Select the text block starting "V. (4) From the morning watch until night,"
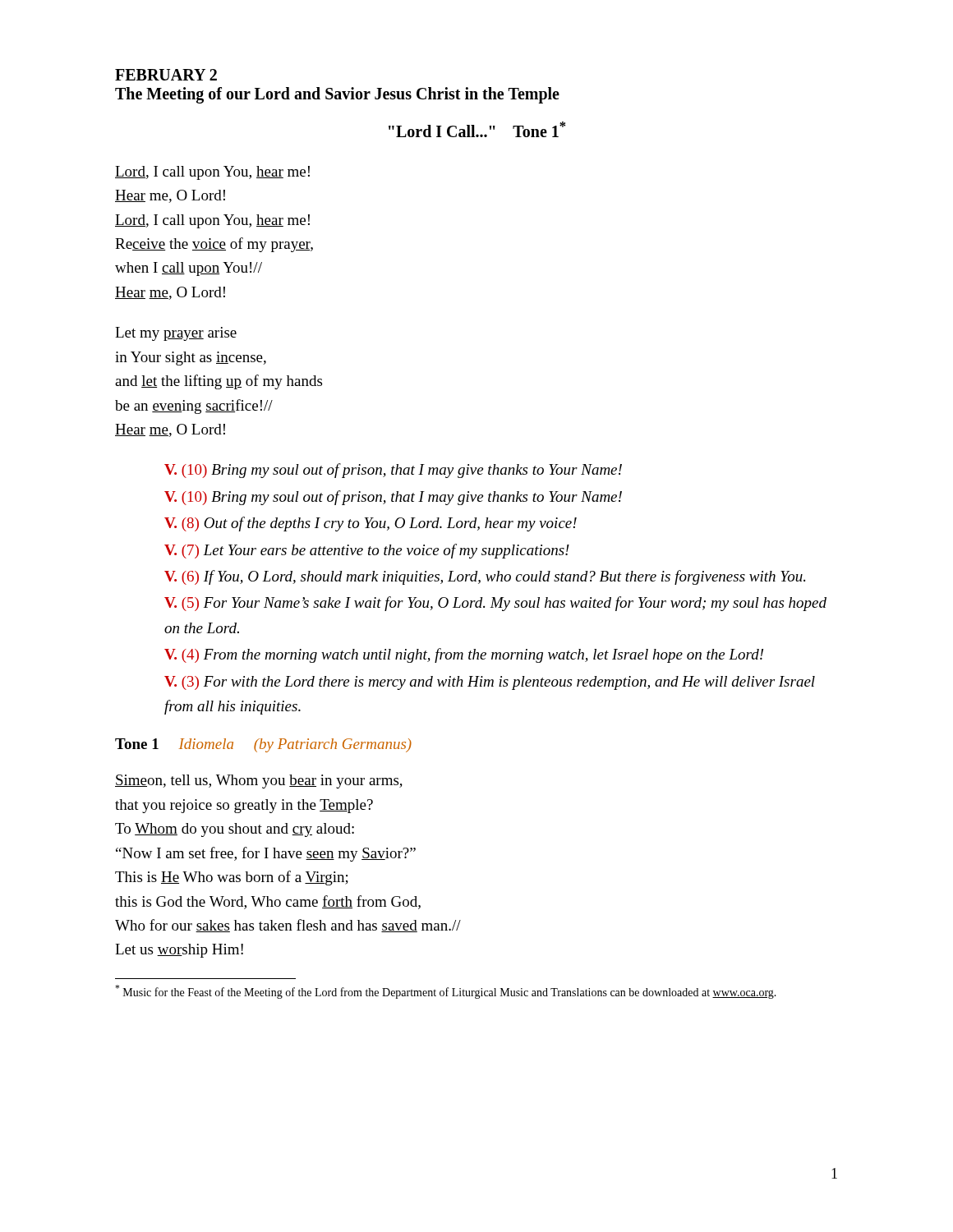The height and width of the screenshot is (1232, 953). coord(464,654)
